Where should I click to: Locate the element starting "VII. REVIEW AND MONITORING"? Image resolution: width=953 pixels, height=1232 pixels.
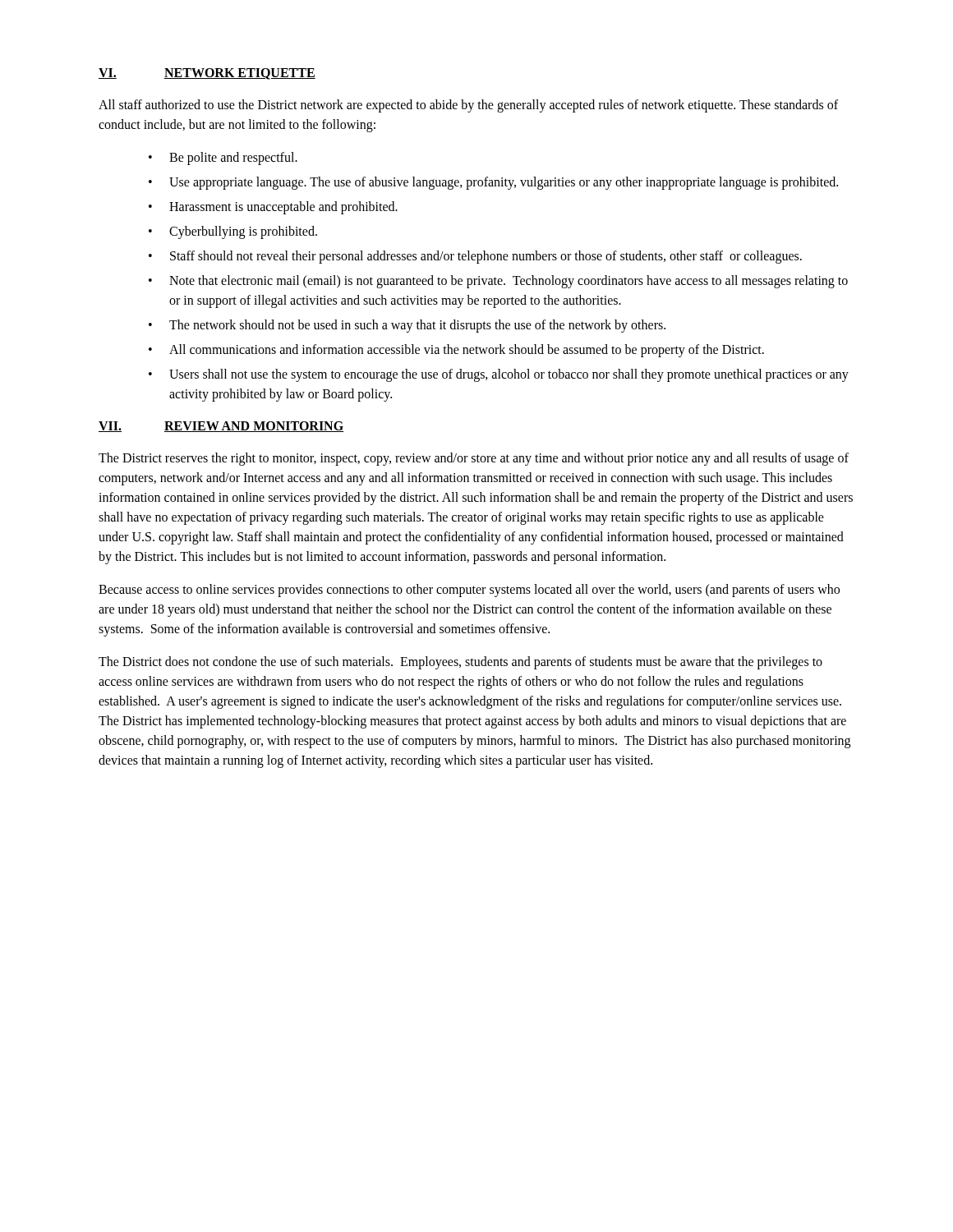point(221,426)
